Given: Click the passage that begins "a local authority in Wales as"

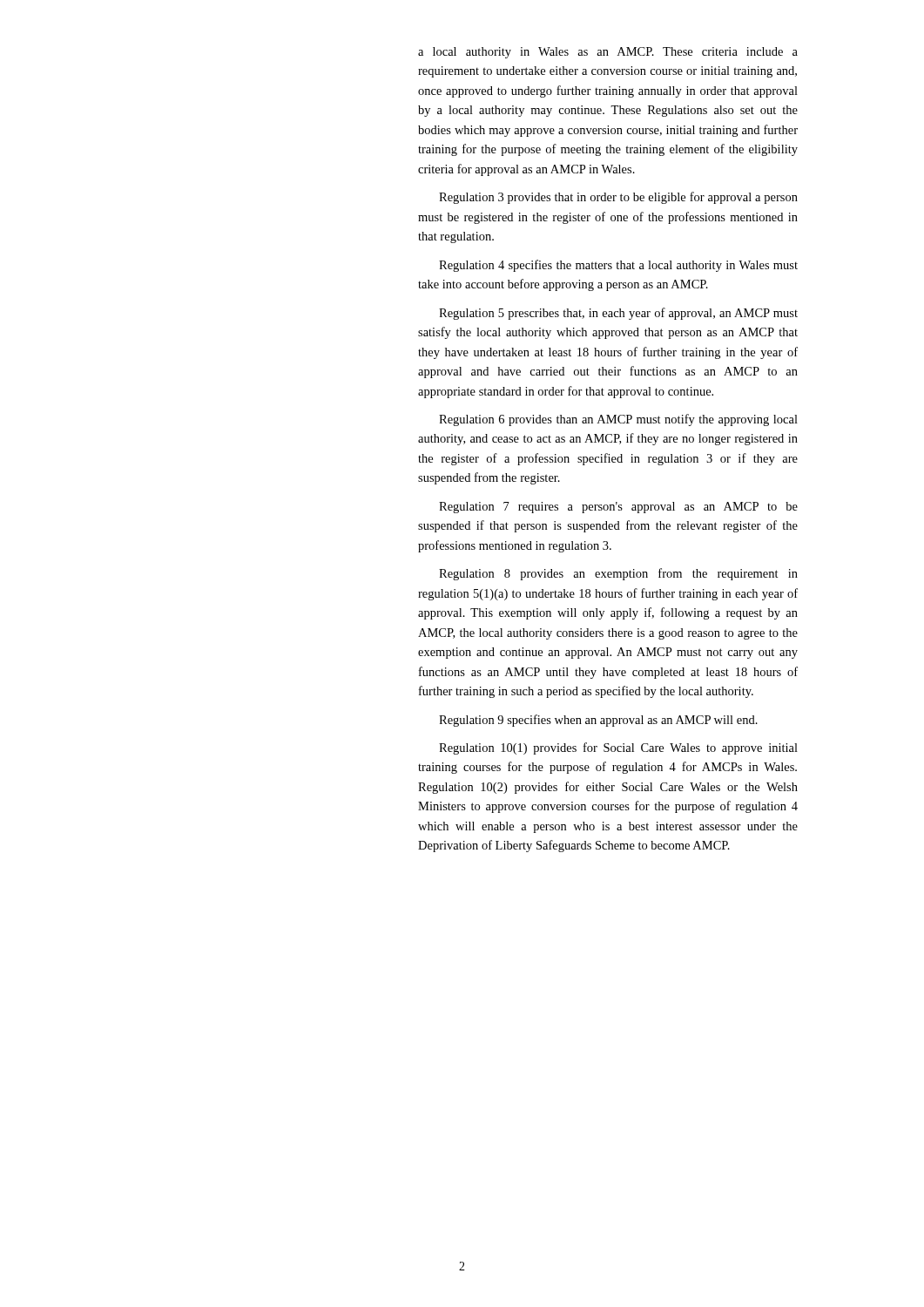Looking at the screenshot, I should (608, 110).
